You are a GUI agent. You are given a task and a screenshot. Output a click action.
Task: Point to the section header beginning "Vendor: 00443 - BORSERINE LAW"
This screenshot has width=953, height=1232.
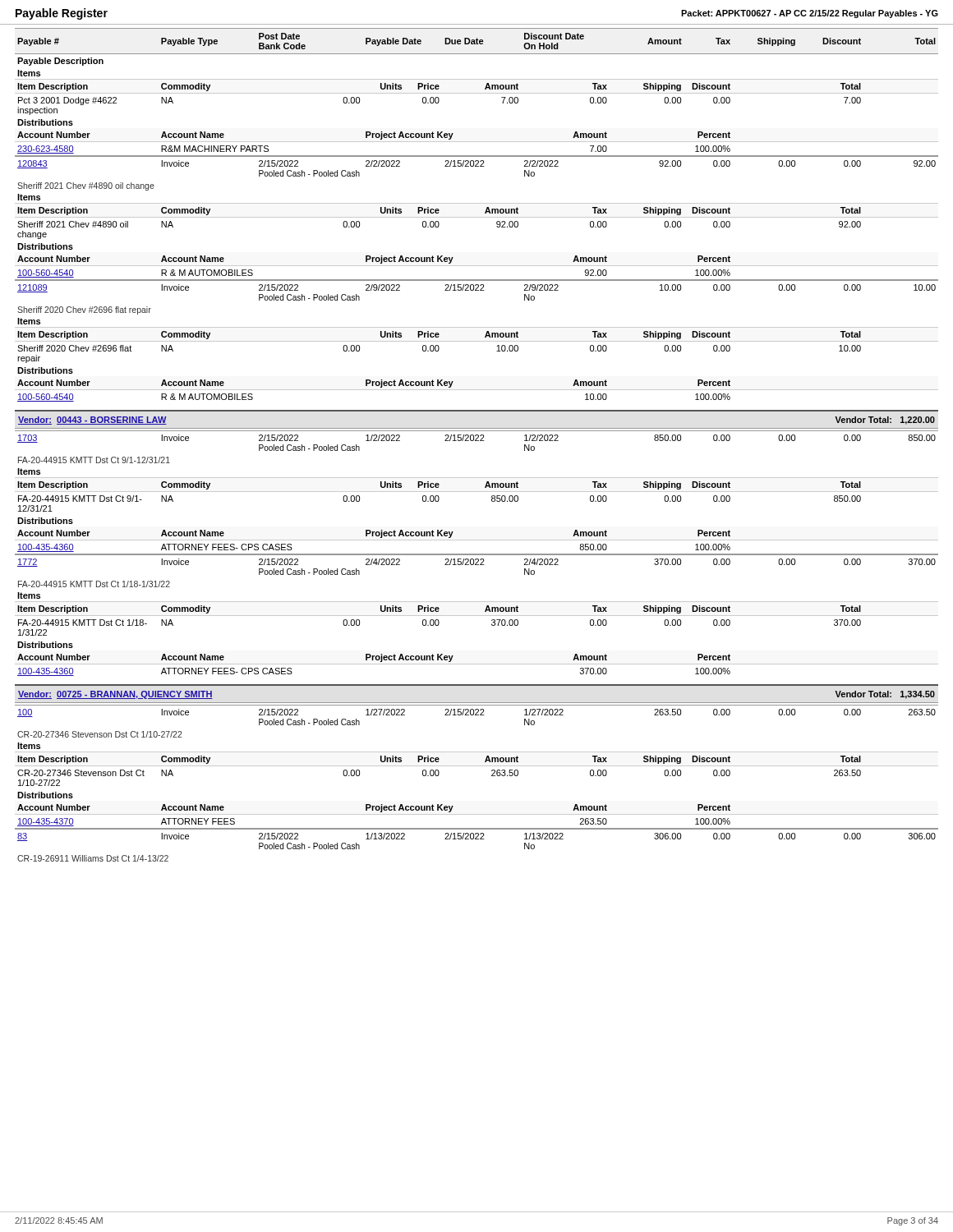[x=476, y=420]
